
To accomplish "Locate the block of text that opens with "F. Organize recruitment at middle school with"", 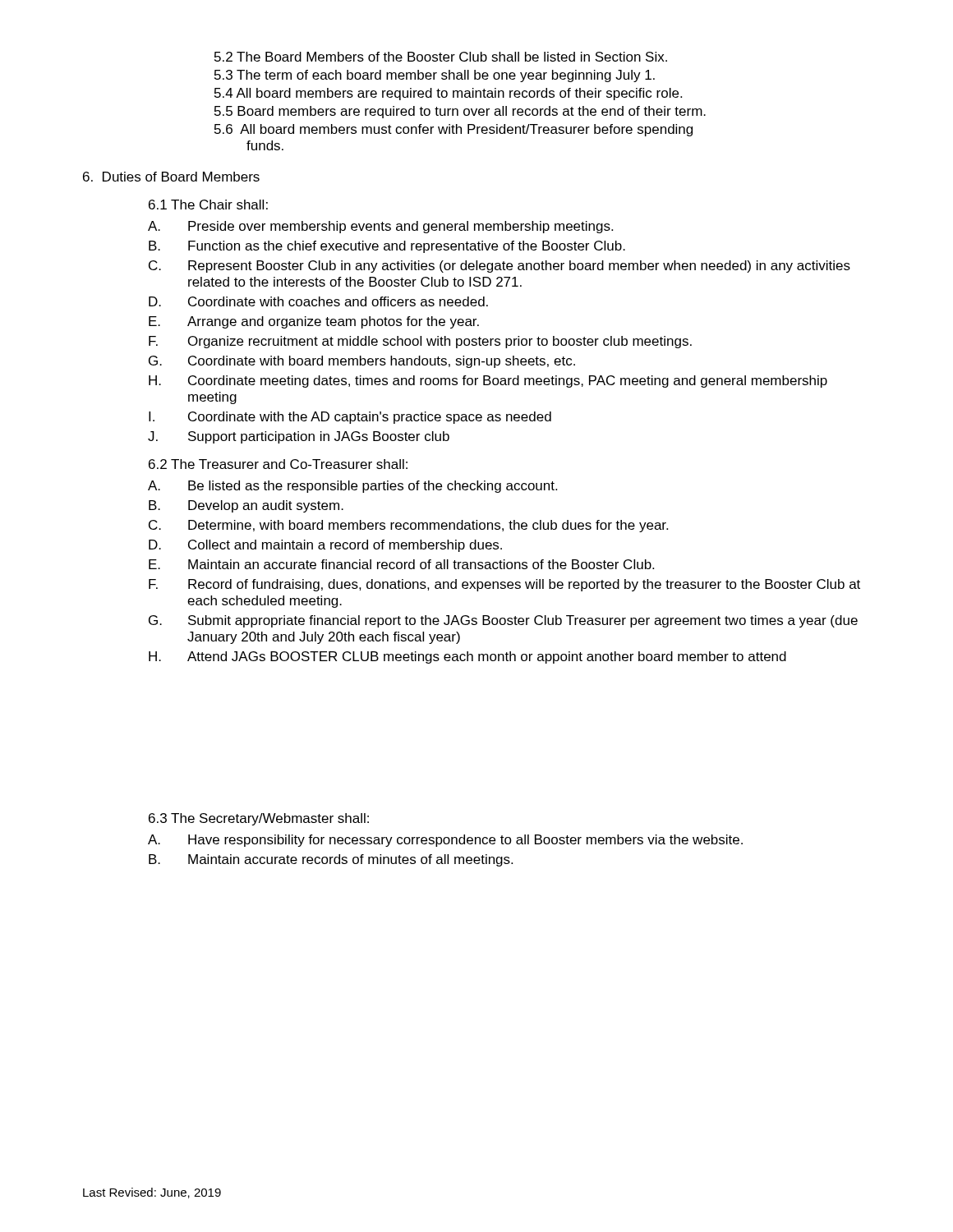I will [x=509, y=342].
